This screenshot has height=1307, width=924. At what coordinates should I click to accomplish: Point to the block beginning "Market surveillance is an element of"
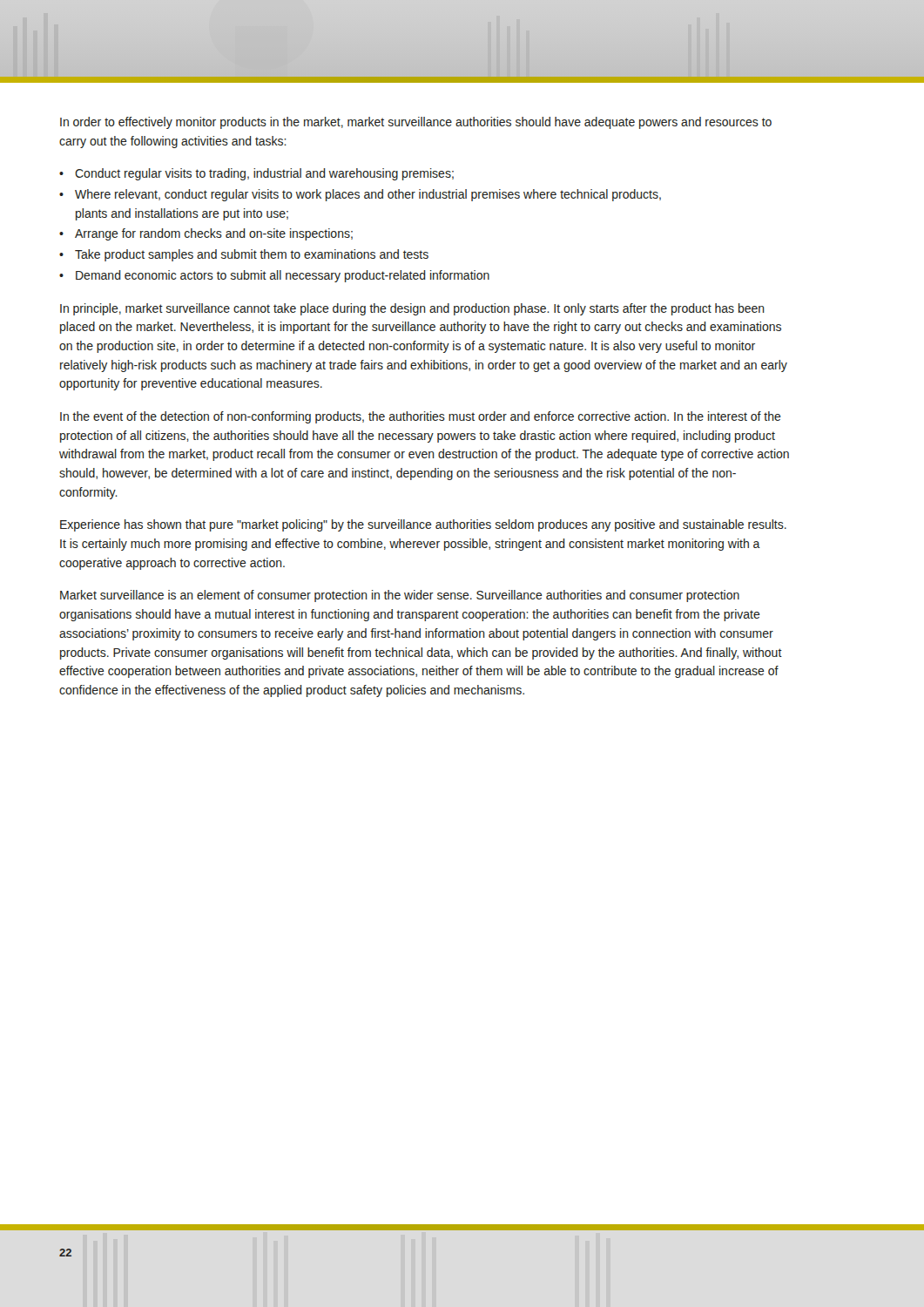pyautogui.click(x=425, y=644)
